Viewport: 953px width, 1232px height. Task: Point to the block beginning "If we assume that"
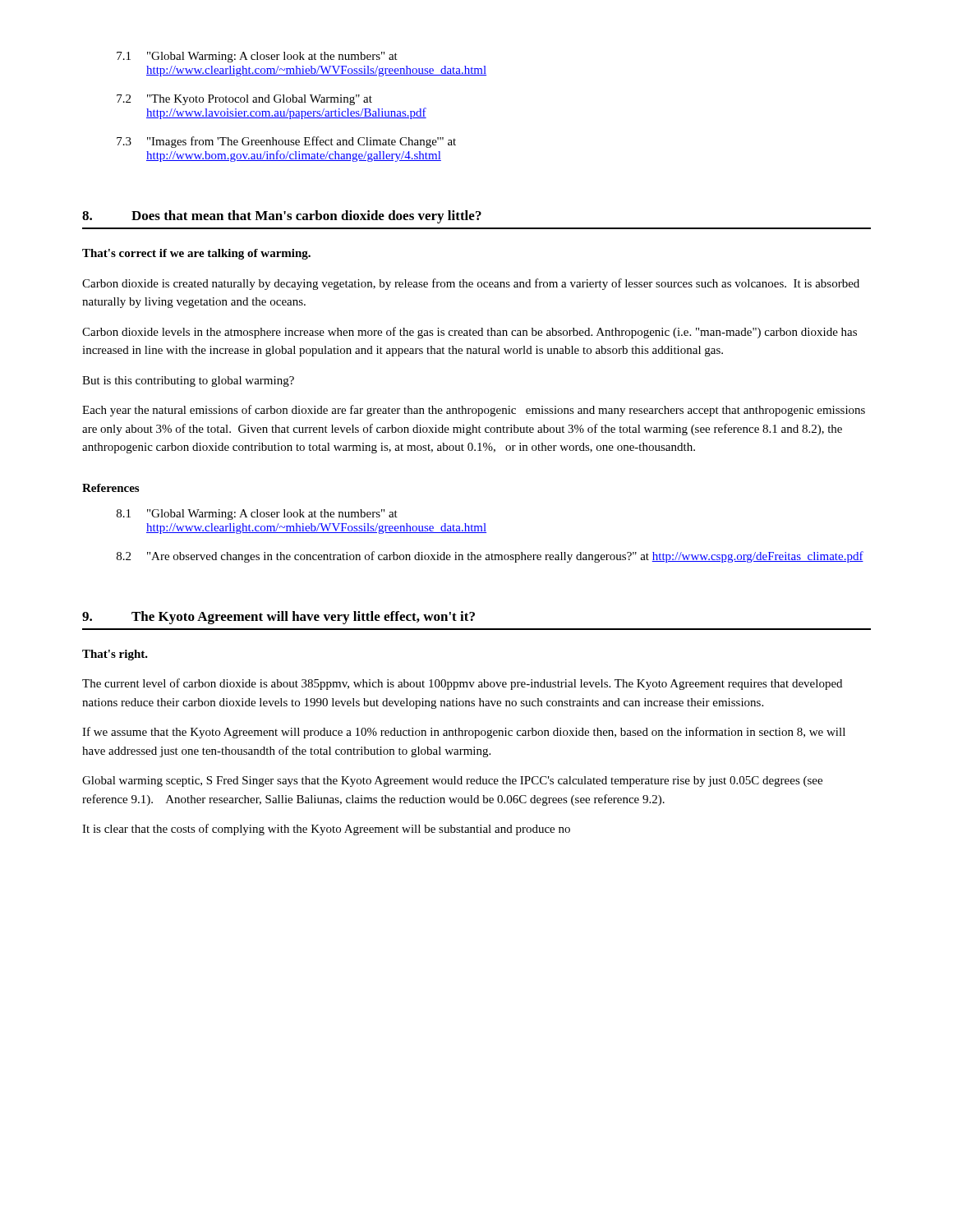(464, 741)
